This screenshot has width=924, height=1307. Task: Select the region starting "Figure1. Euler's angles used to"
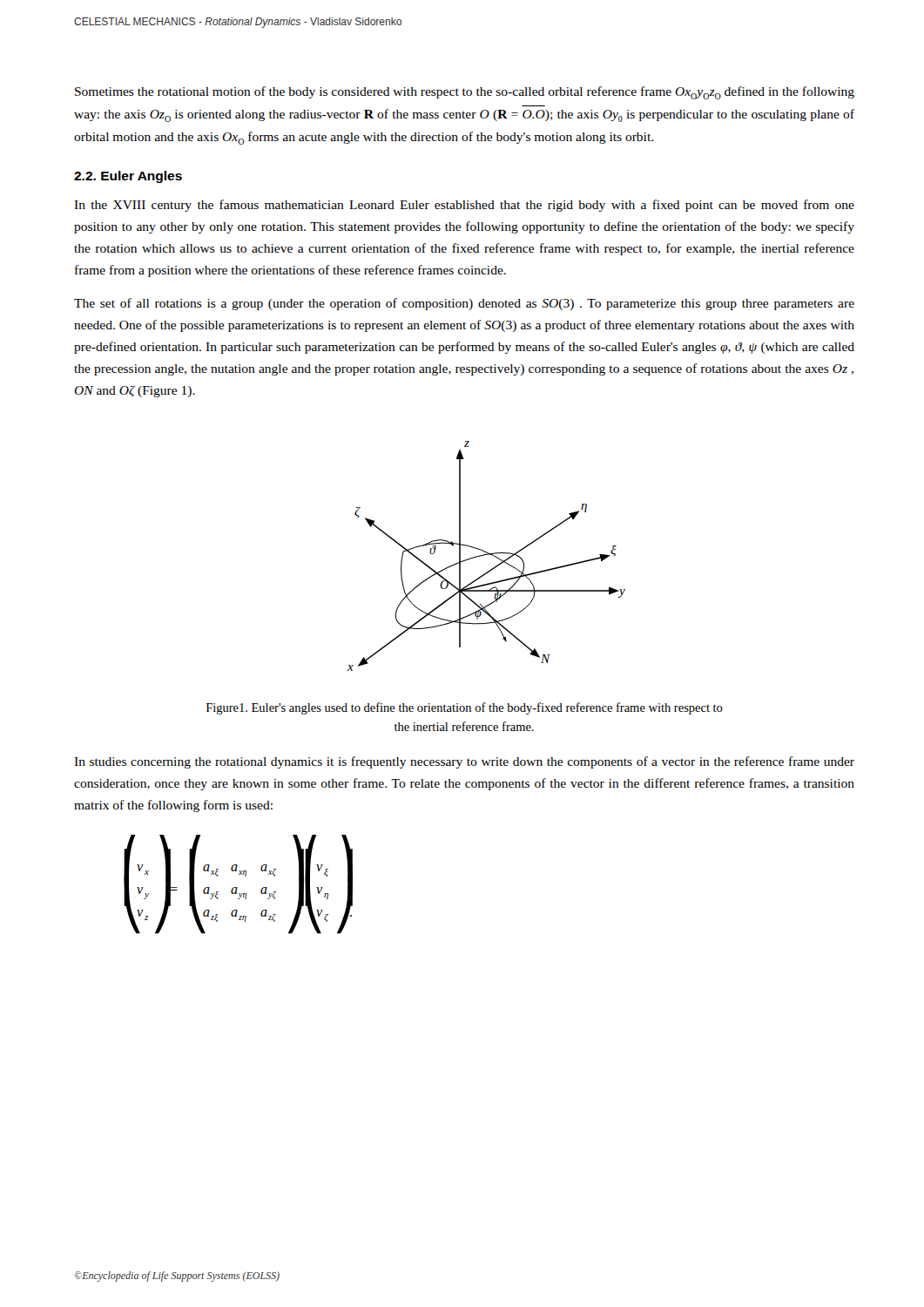click(x=464, y=717)
